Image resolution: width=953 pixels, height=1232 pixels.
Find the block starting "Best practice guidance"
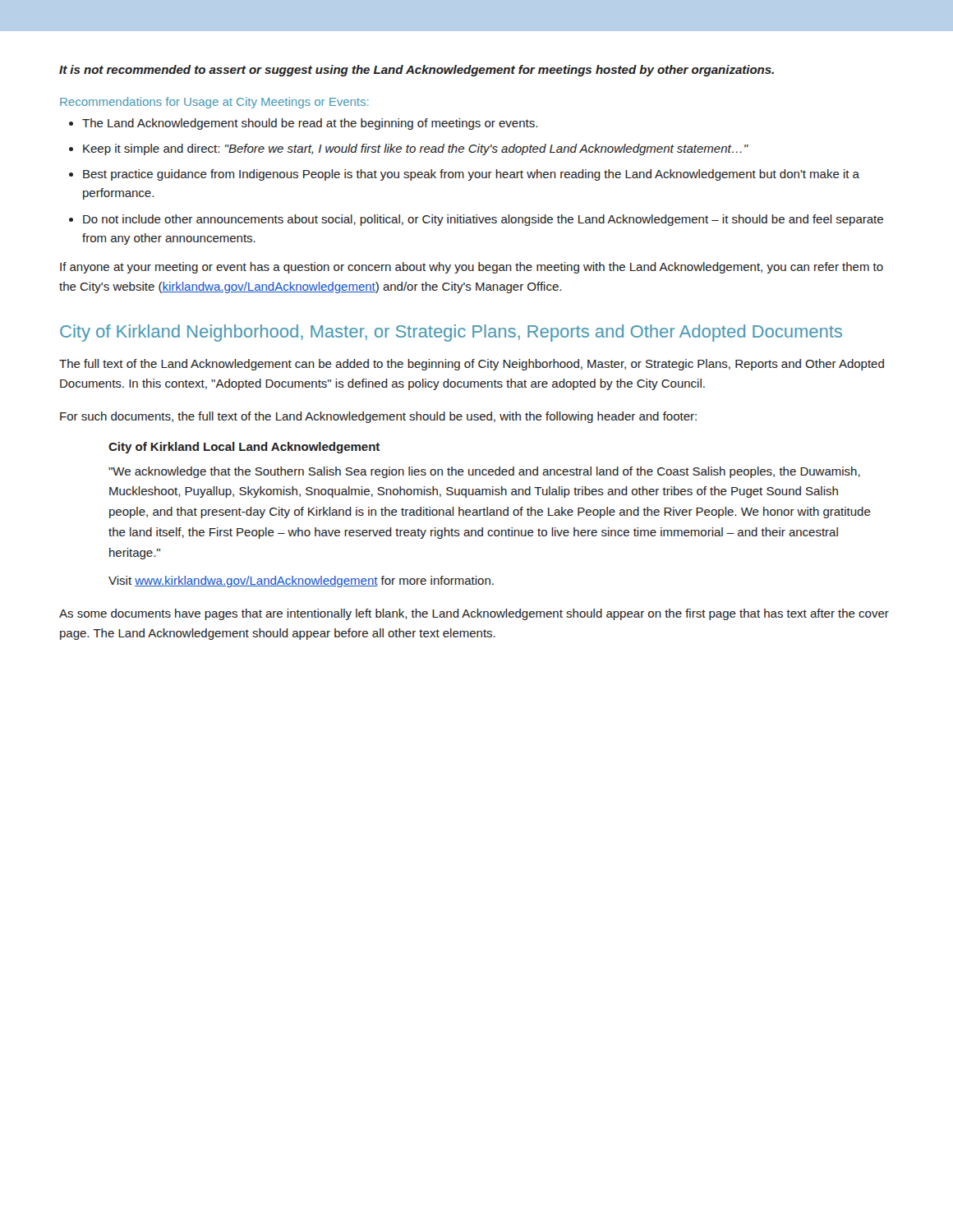[x=471, y=183]
